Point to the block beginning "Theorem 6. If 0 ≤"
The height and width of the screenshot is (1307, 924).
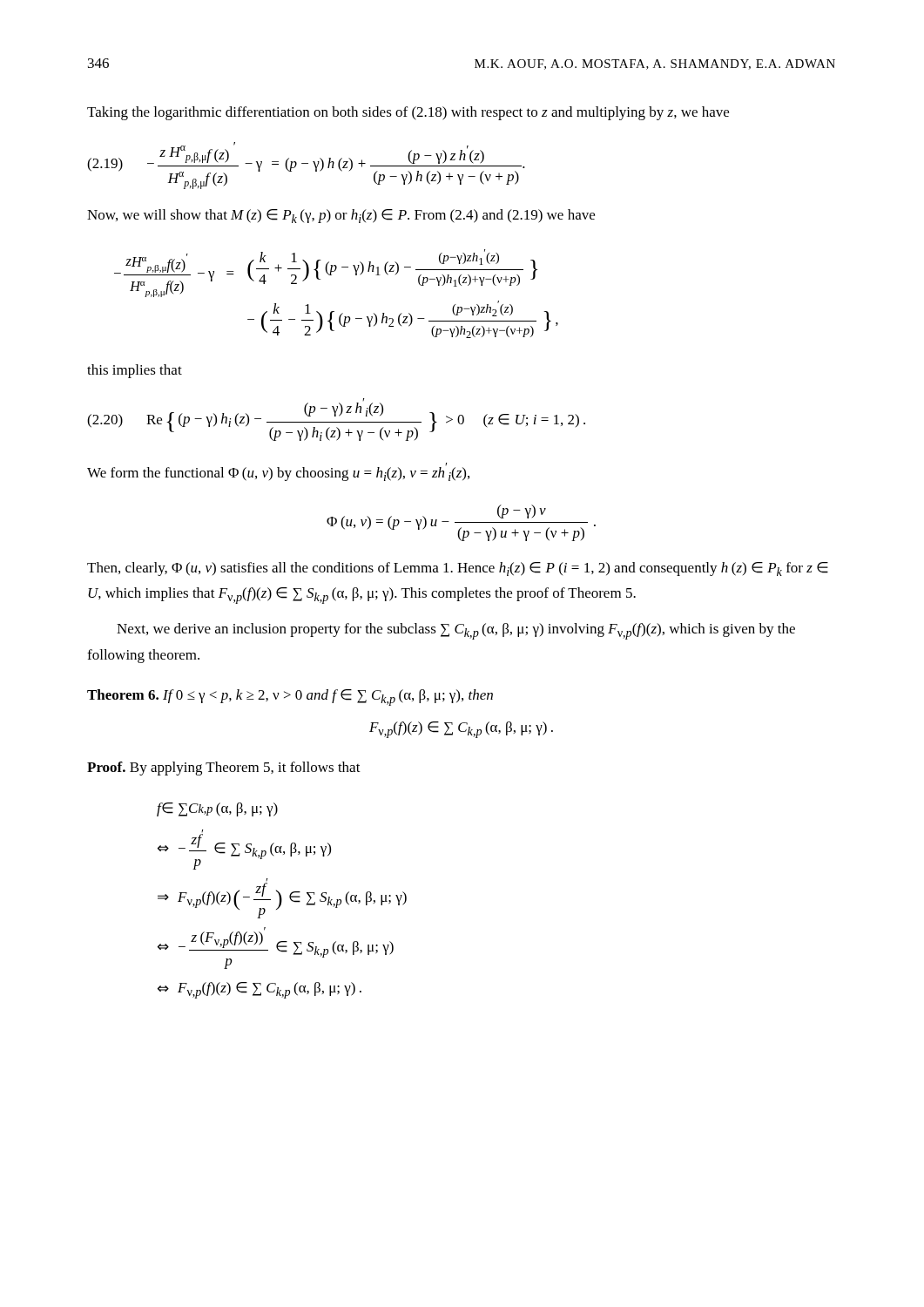point(290,696)
